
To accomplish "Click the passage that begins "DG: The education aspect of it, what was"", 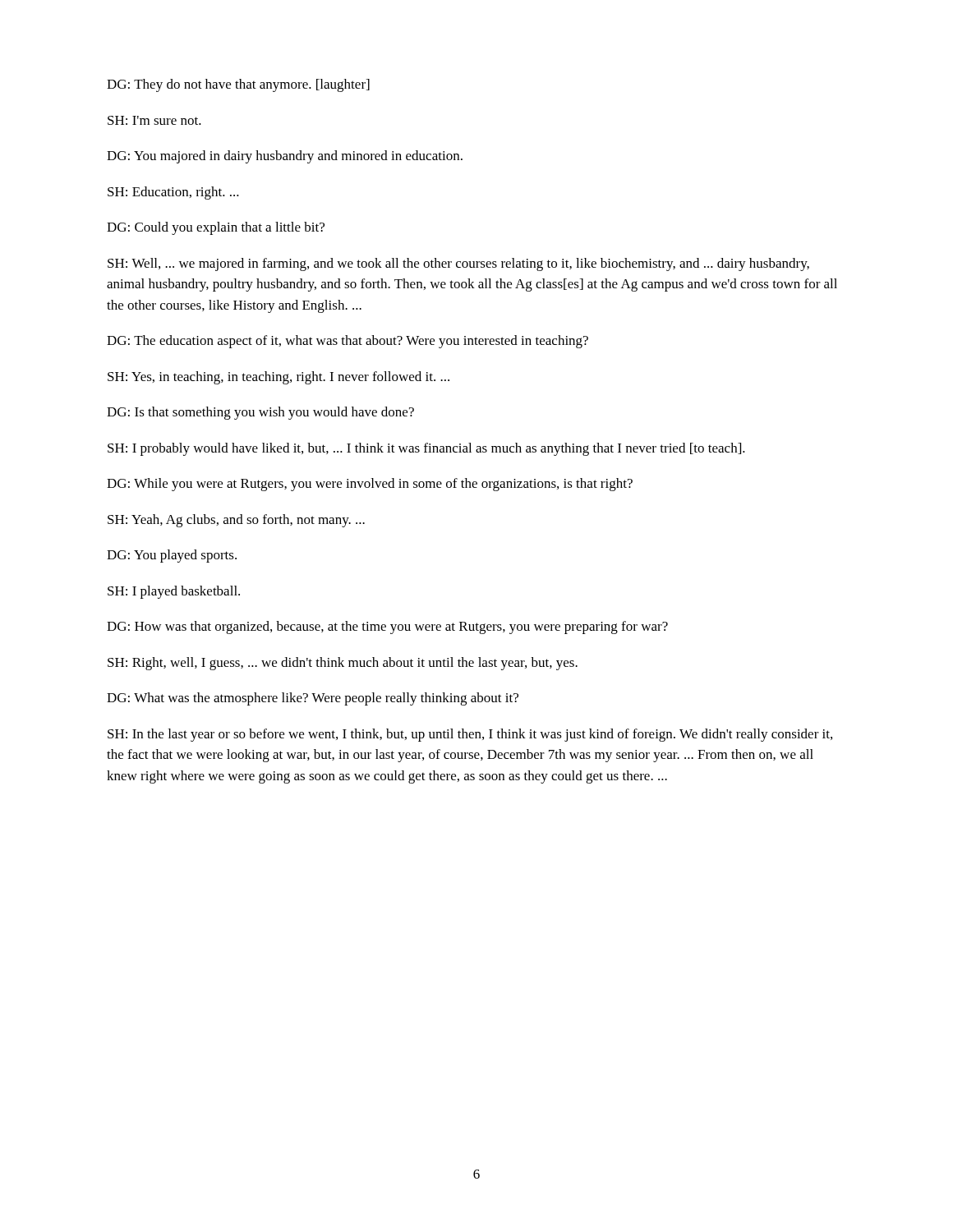I will [x=348, y=340].
